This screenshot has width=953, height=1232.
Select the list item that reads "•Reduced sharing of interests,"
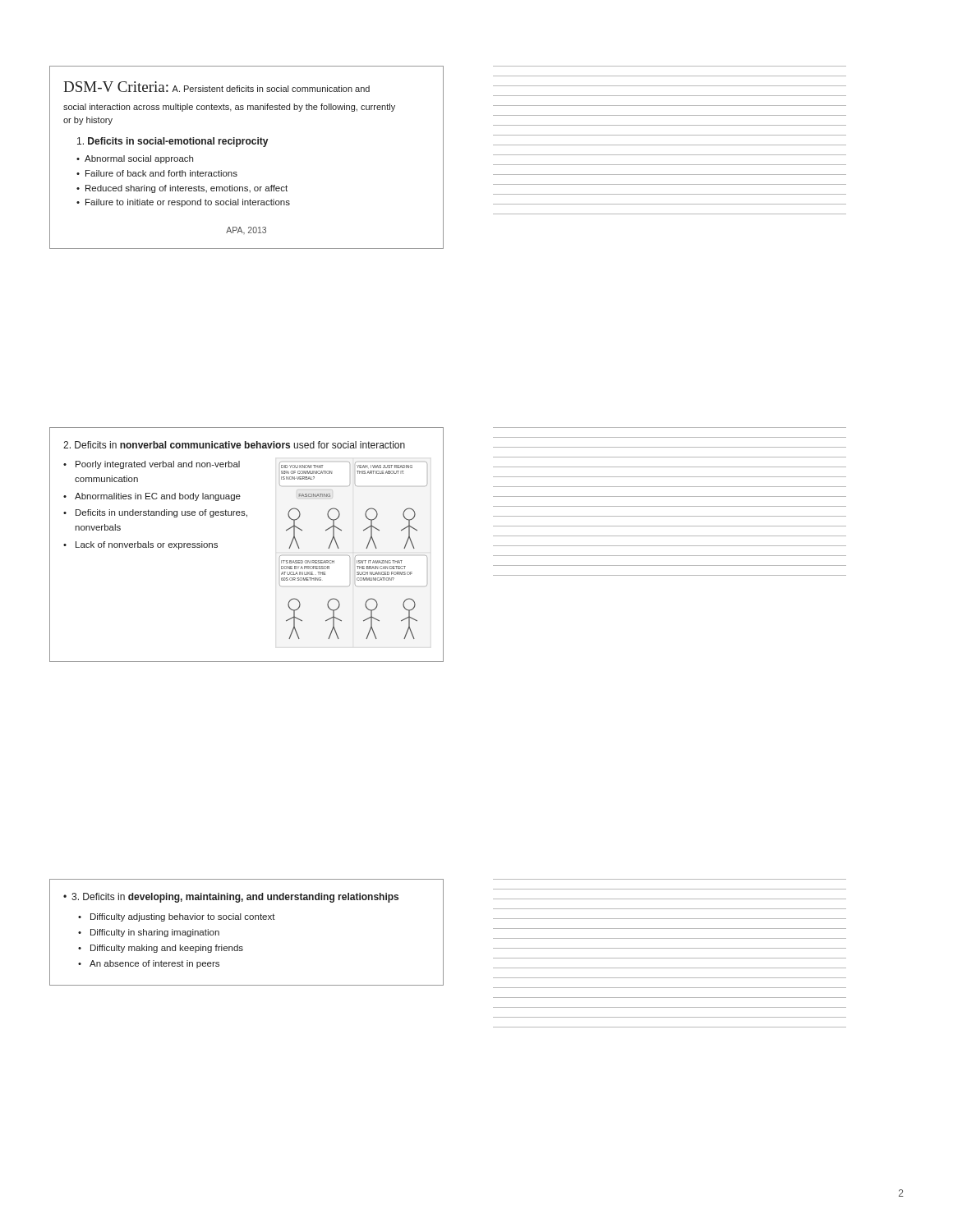182,188
